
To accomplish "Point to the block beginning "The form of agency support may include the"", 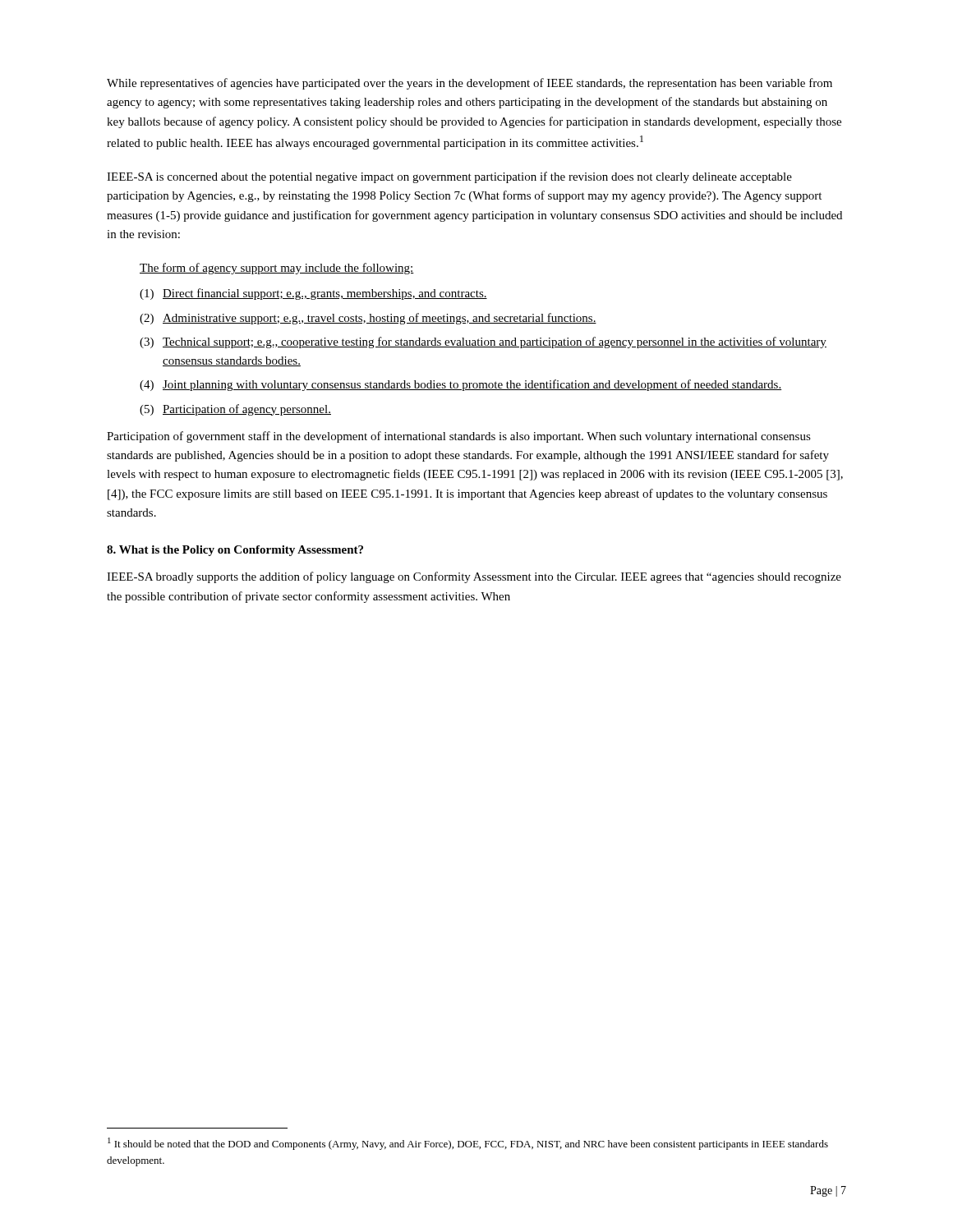I will coord(277,268).
